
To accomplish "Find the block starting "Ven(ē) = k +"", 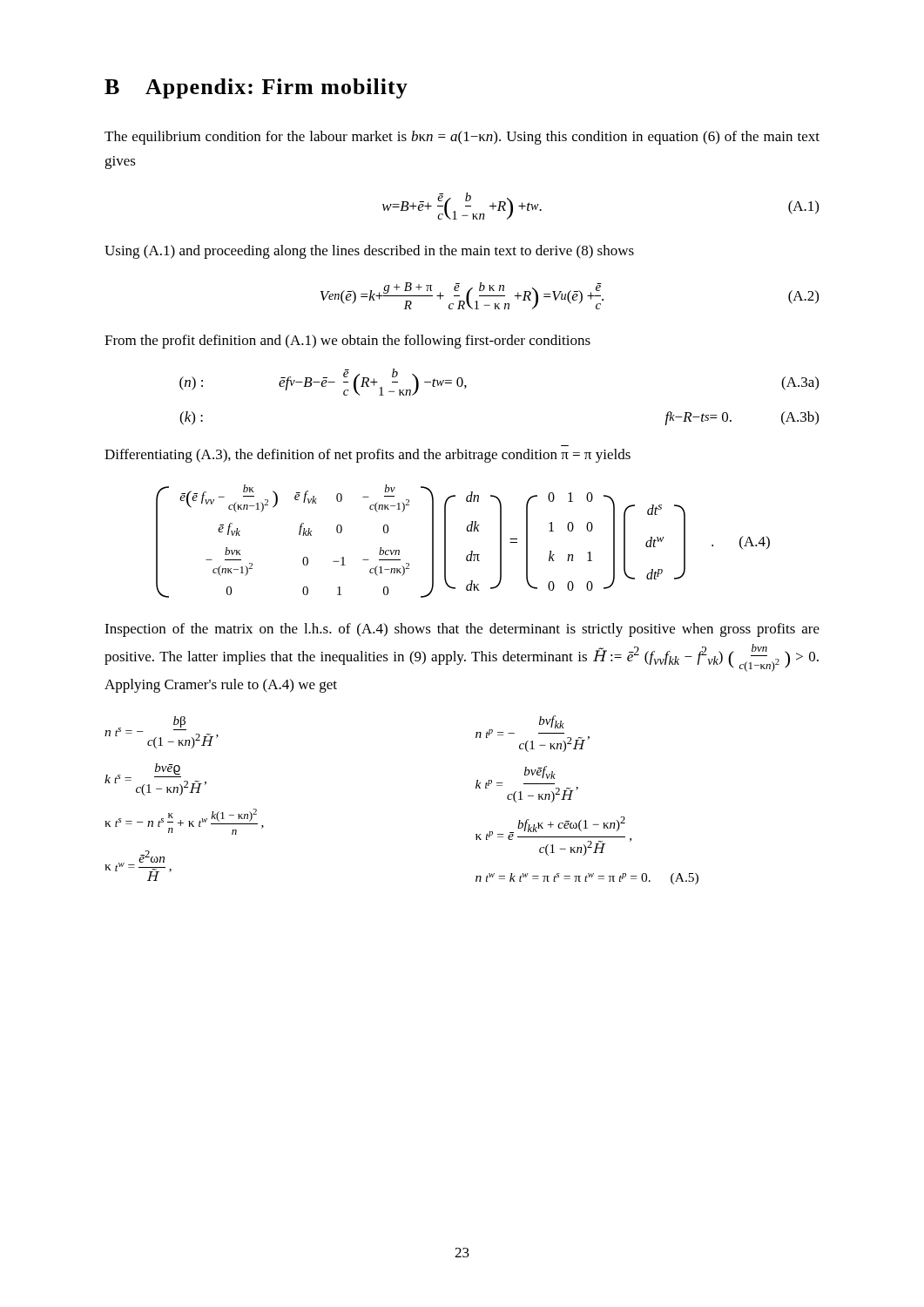I will tap(462, 296).
